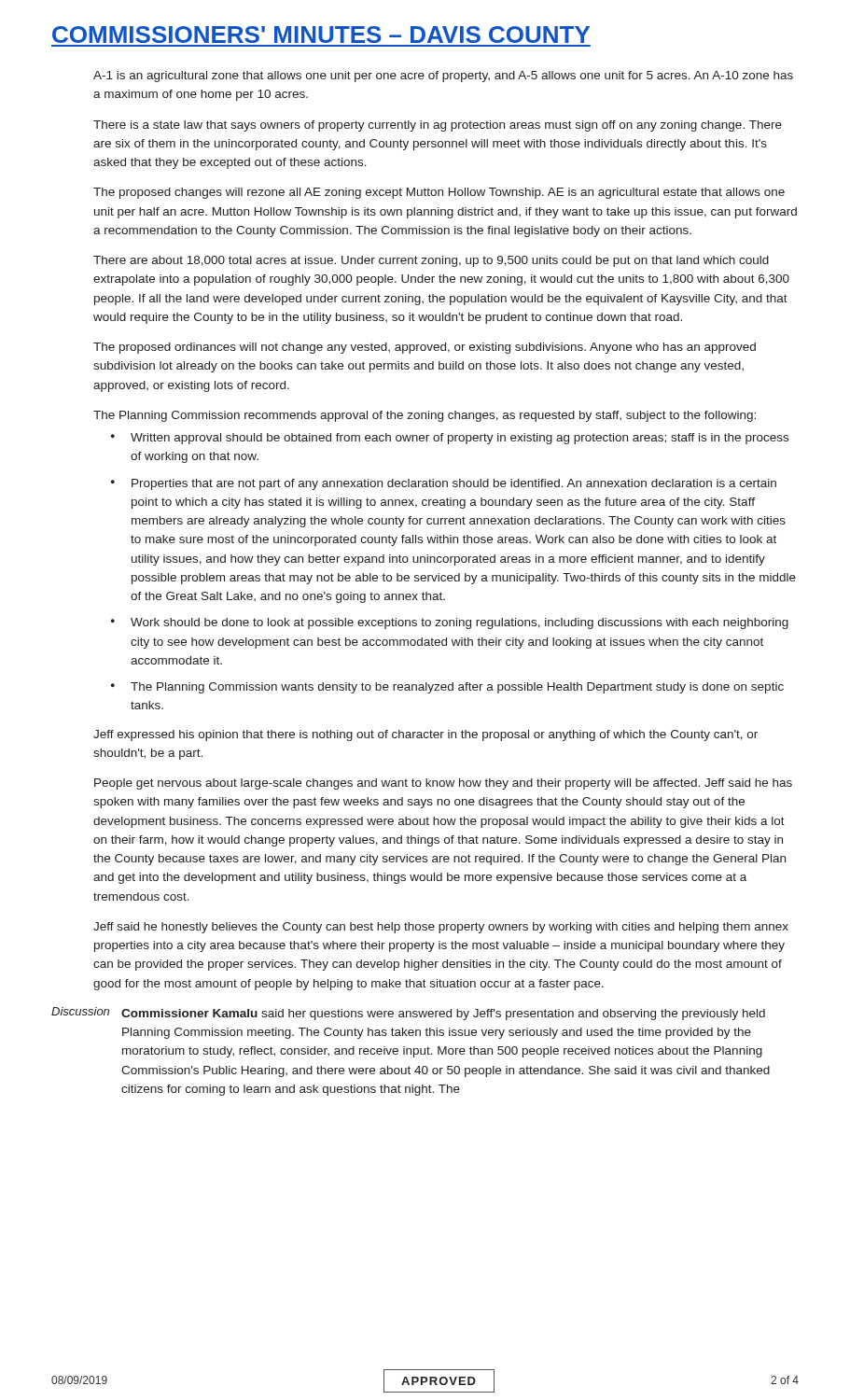Find the list item with the text "Work should be done to look"
The image size is (850, 1400).
[460, 641]
